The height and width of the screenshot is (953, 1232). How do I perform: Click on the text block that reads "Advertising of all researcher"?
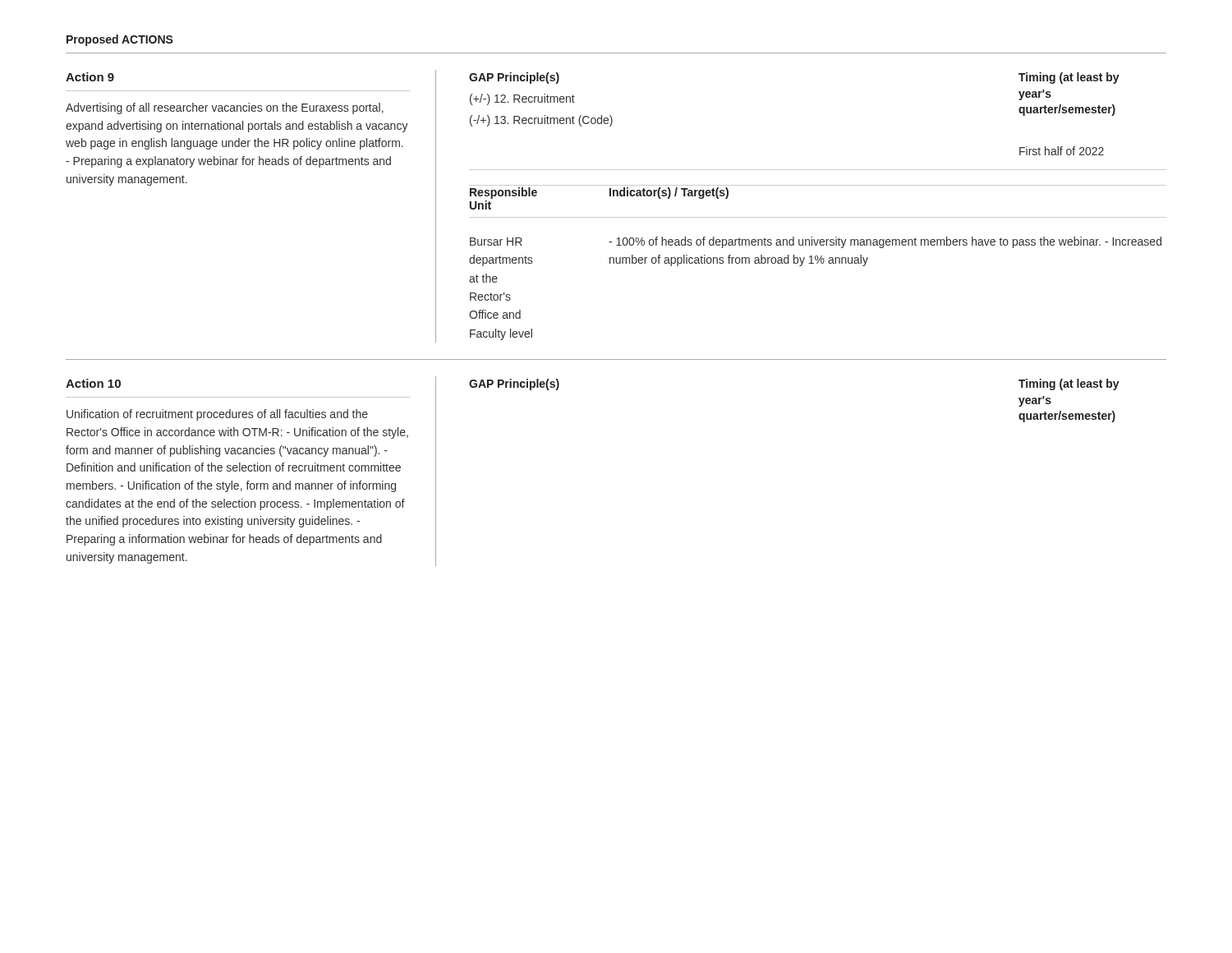[x=237, y=143]
